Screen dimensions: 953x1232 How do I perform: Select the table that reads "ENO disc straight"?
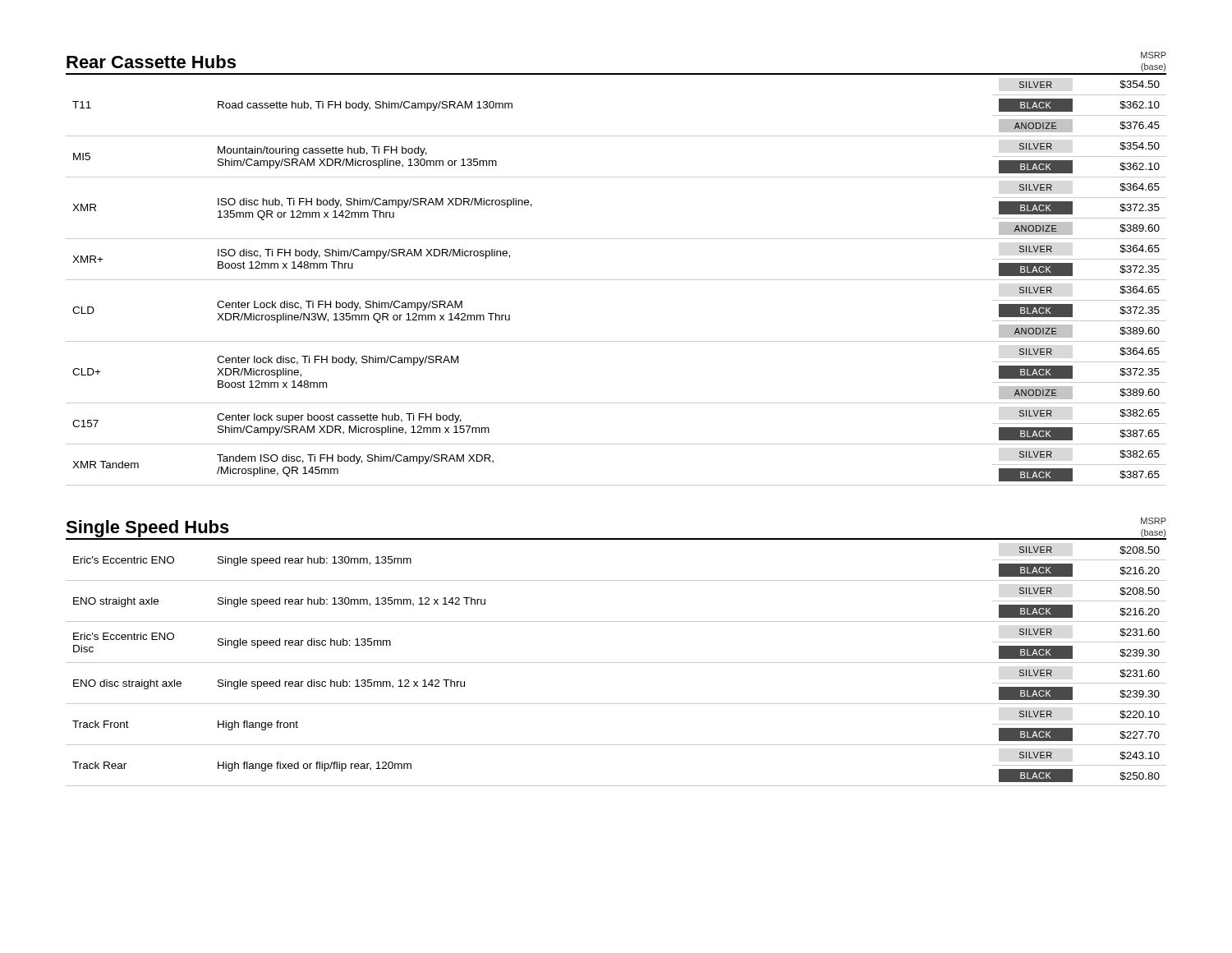(616, 662)
